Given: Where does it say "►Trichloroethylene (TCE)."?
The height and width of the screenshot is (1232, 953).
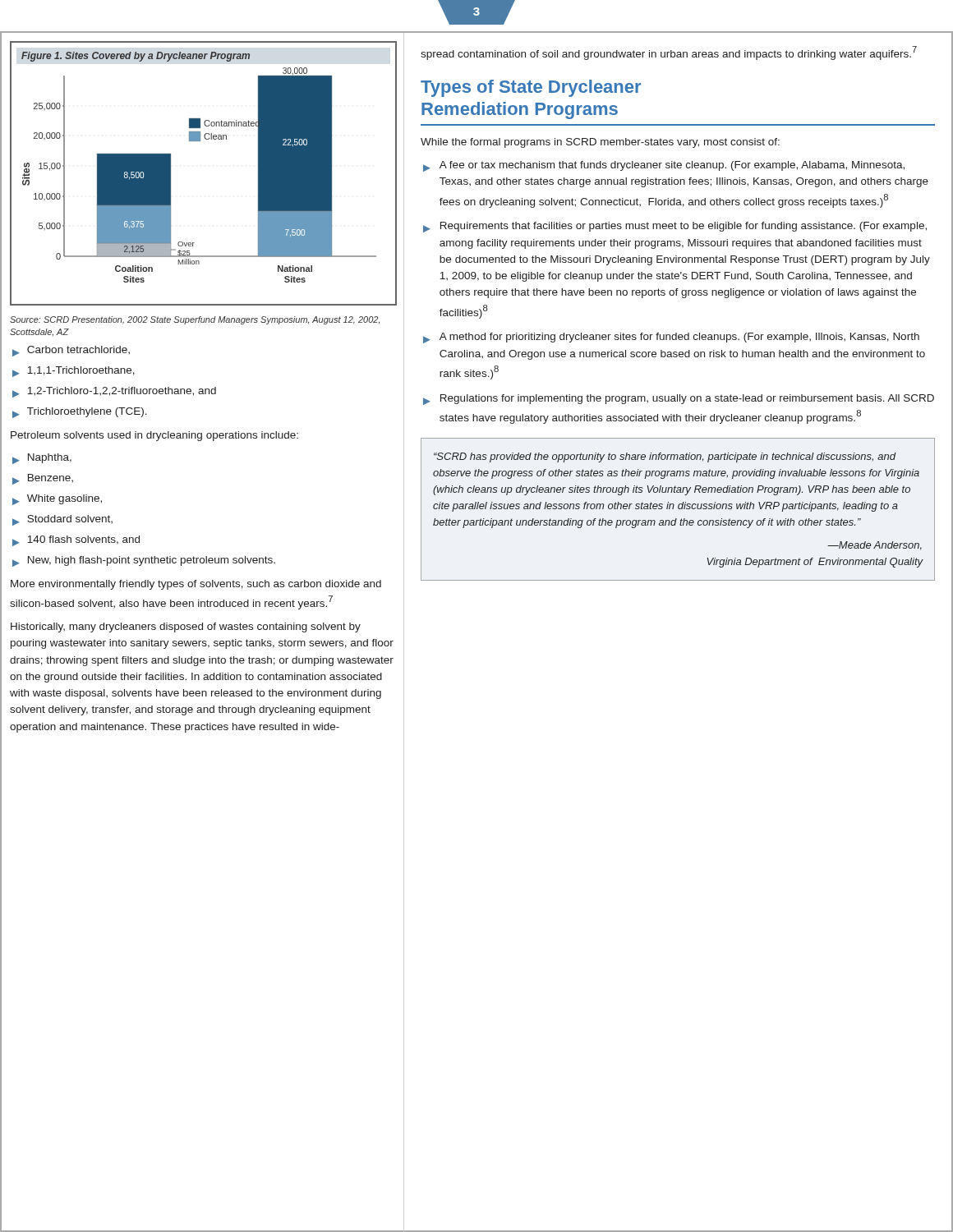Looking at the screenshot, I should 79,413.
